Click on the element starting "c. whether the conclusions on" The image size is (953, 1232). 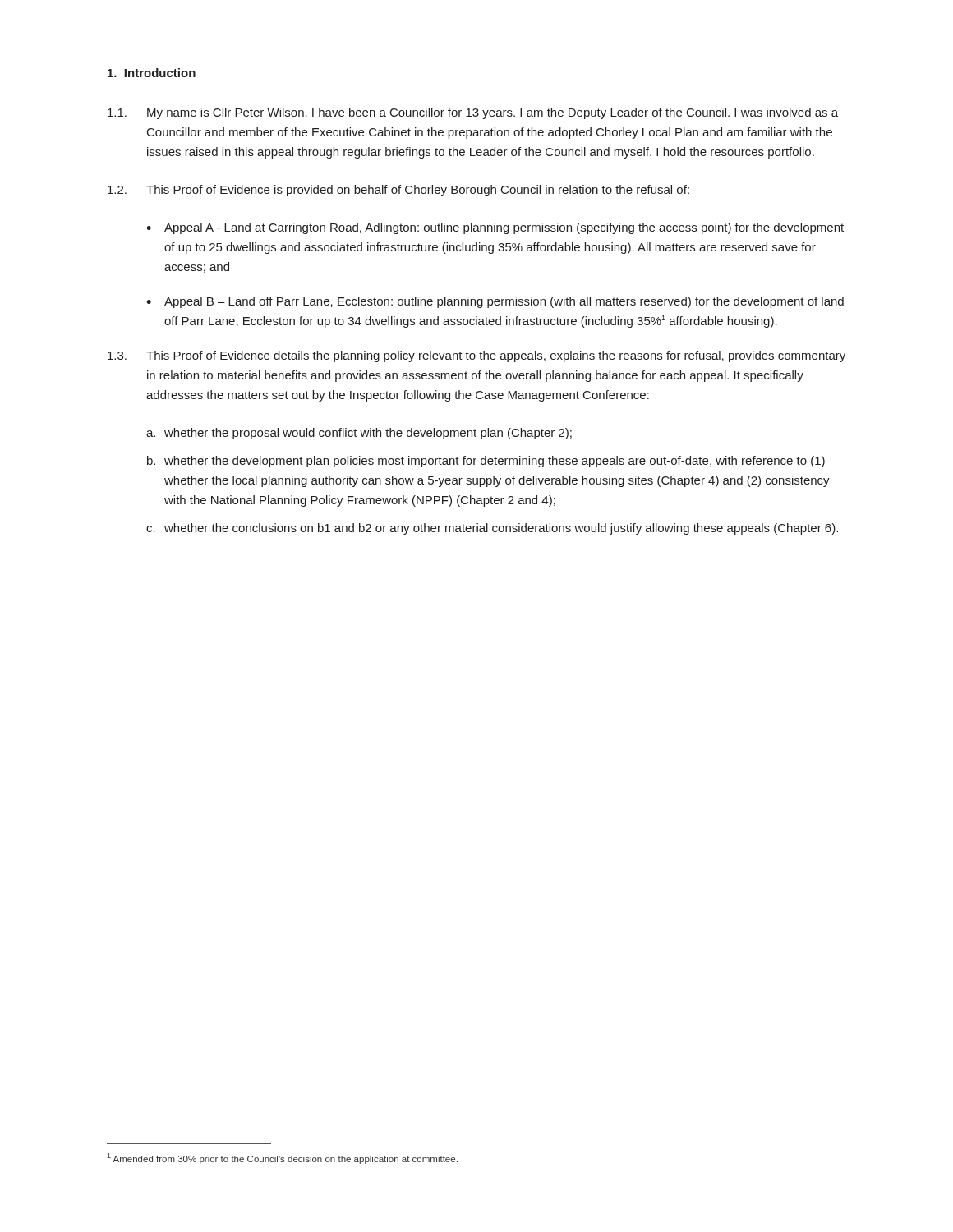[x=496, y=528]
